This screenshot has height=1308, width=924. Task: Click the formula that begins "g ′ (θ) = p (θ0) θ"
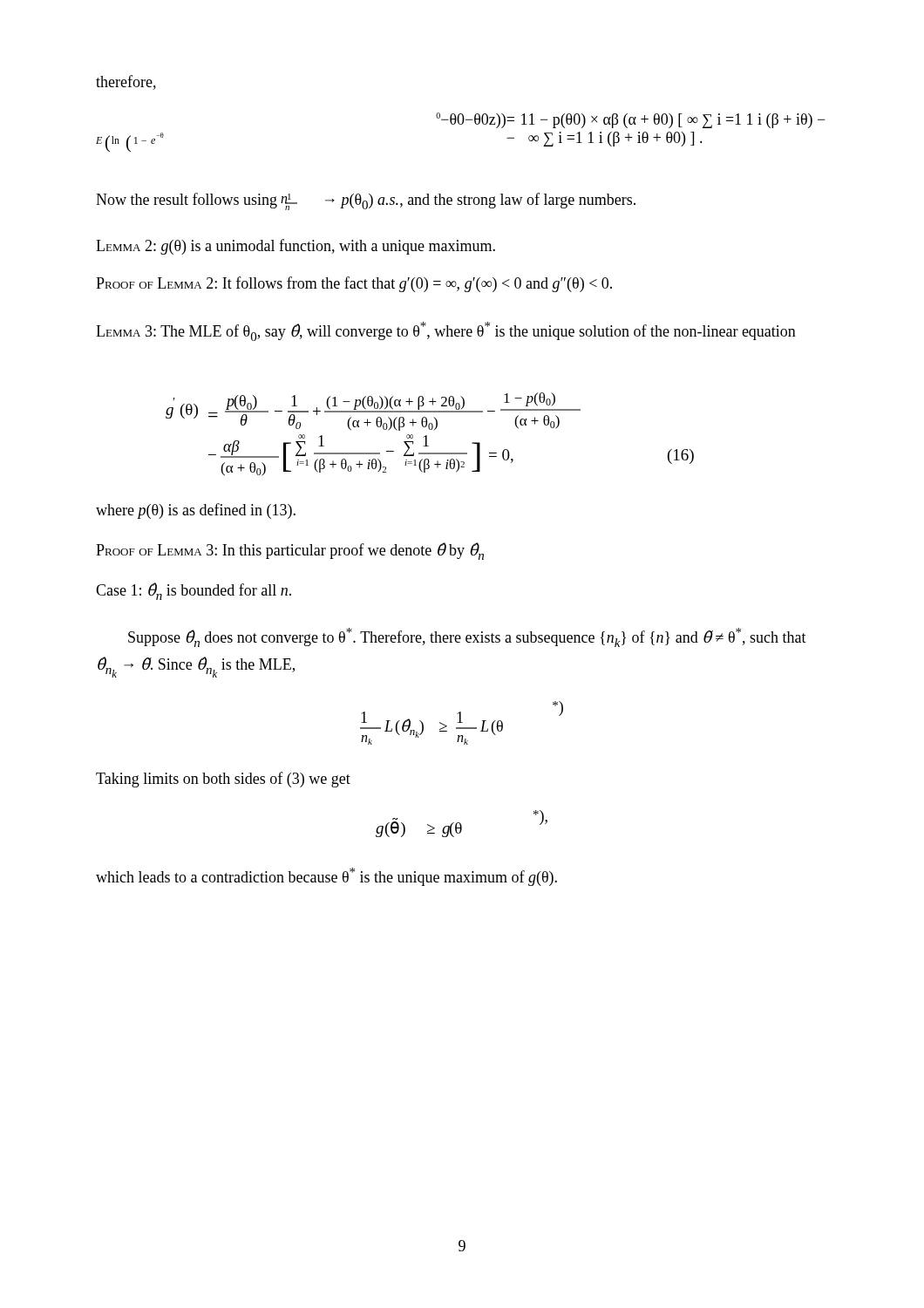click(x=401, y=425)
